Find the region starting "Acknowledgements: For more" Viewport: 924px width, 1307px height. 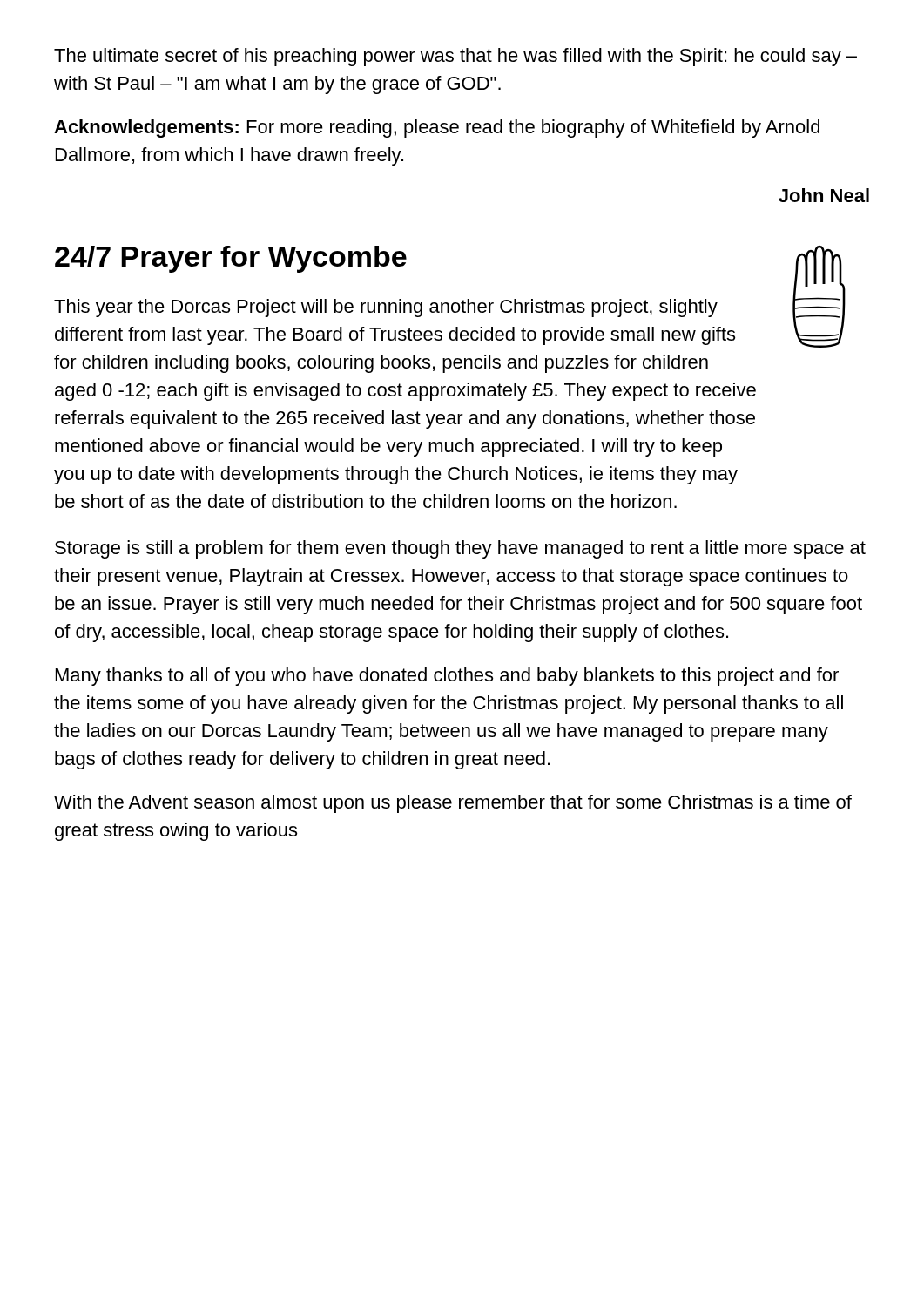(x=437, y=140)
